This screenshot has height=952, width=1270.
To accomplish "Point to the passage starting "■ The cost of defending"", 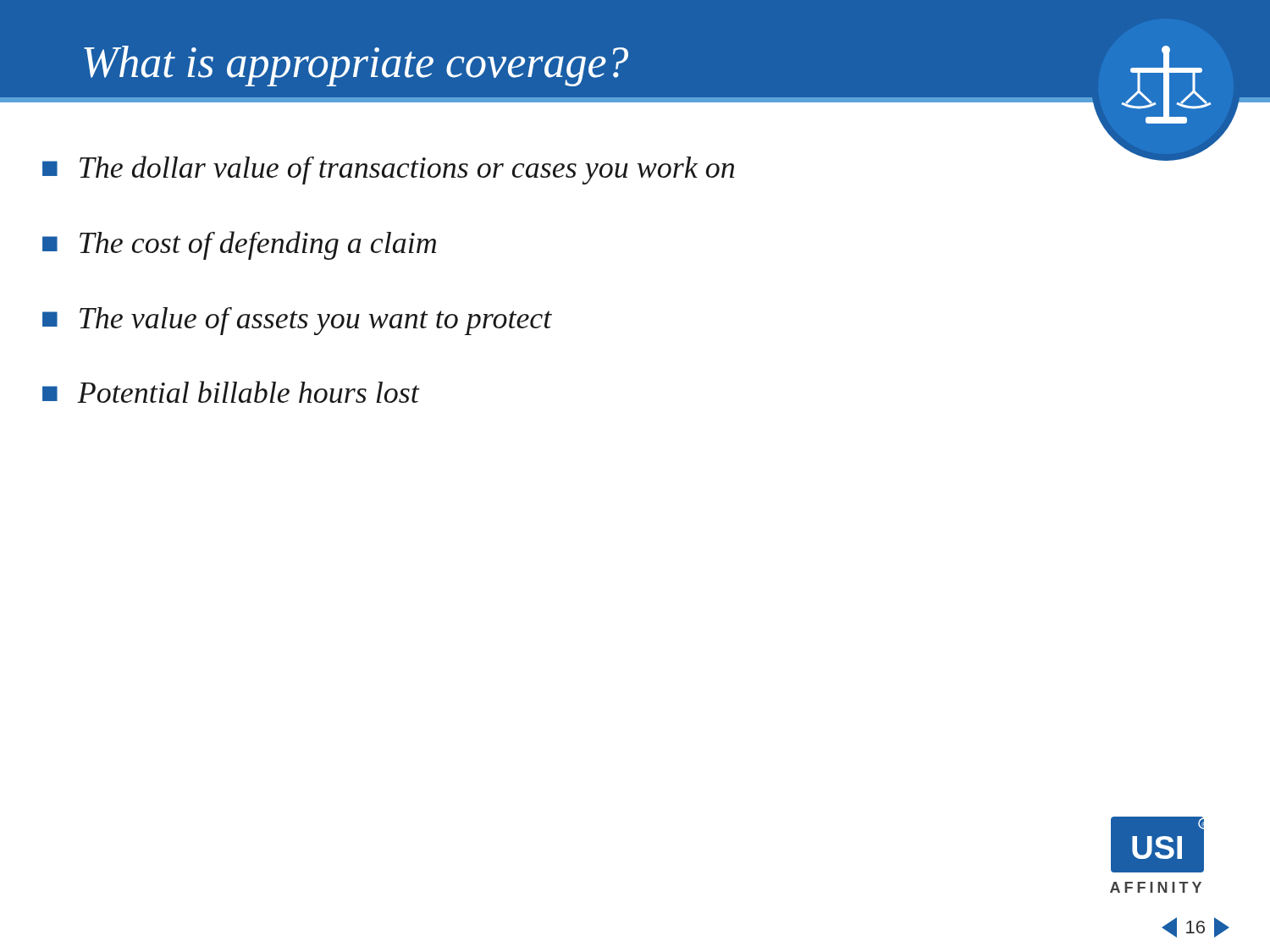I will click(239, 243).
